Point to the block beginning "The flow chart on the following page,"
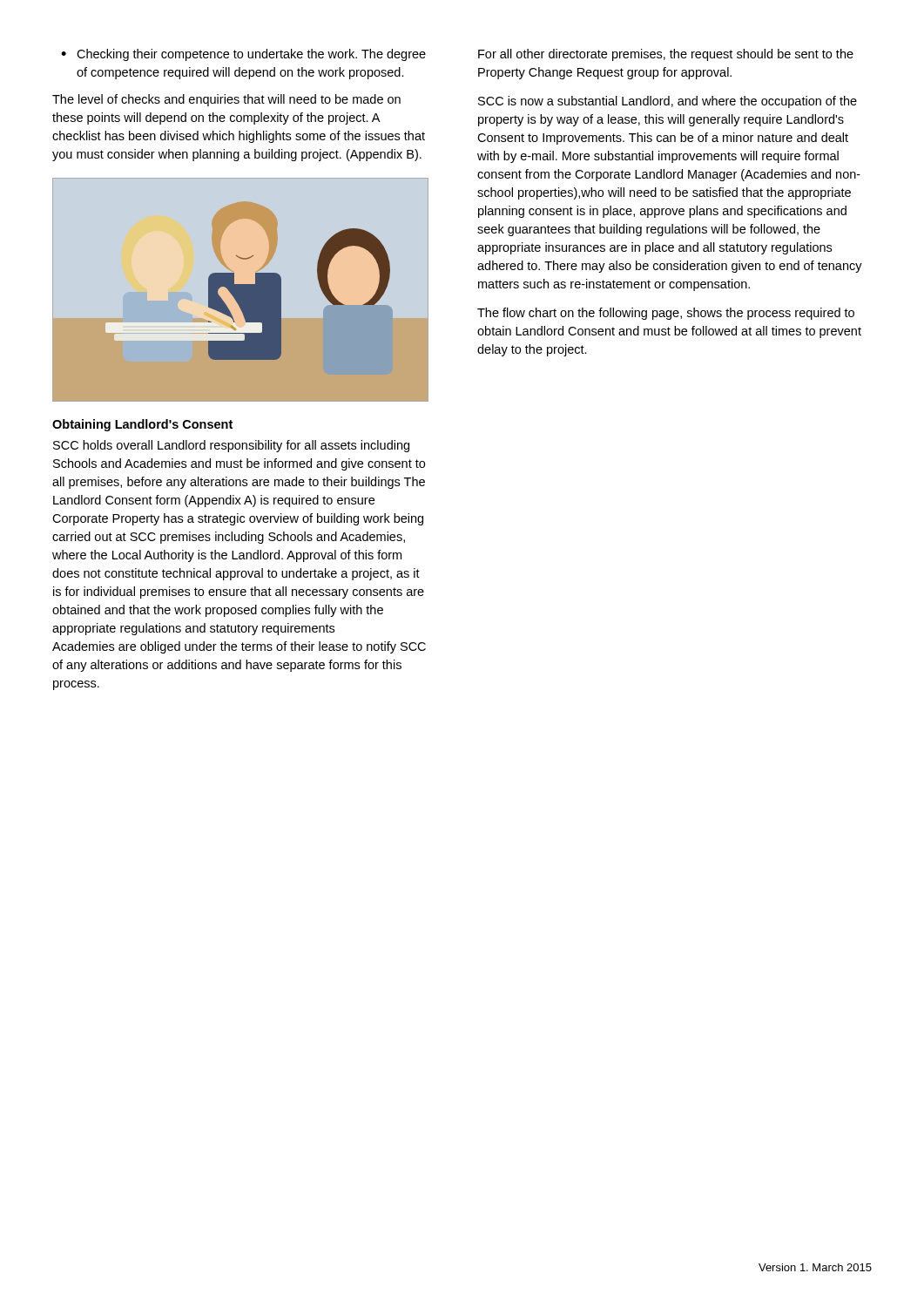 pos(669,331)
